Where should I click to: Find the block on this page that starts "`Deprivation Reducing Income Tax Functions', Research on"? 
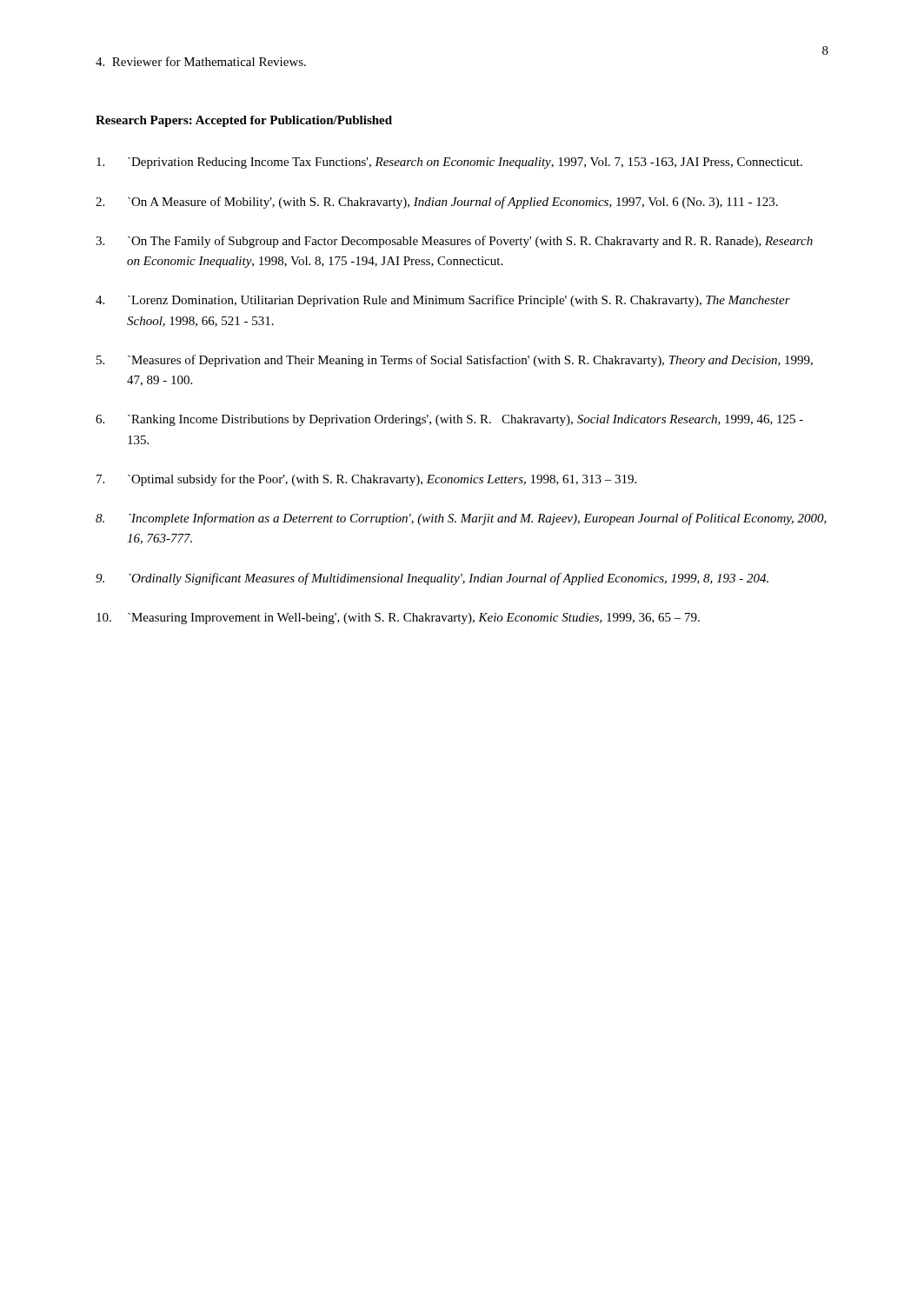pyautogui.click(x=462, y=162)
